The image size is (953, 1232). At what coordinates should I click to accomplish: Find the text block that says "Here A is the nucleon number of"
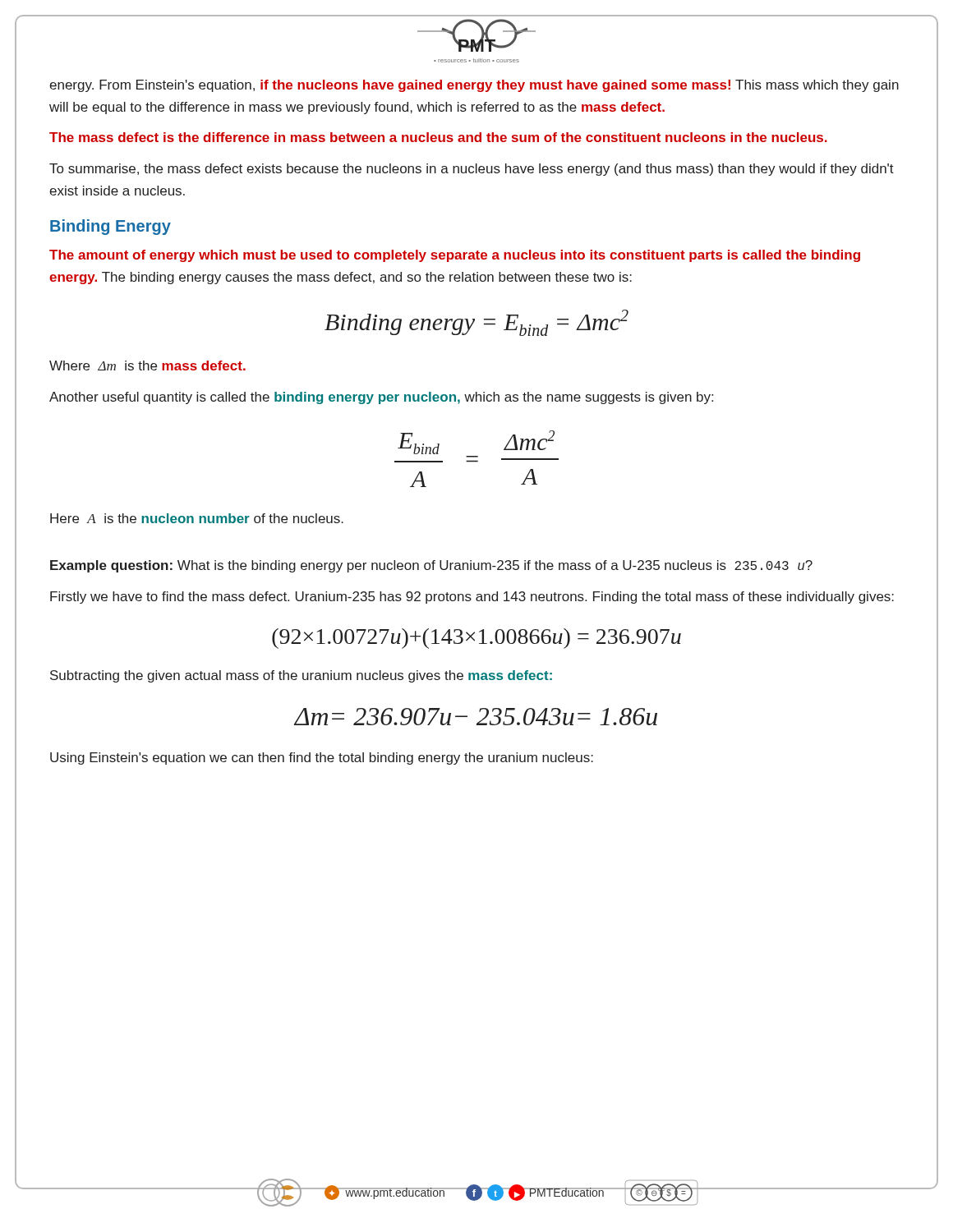click(x=197, y=518)
